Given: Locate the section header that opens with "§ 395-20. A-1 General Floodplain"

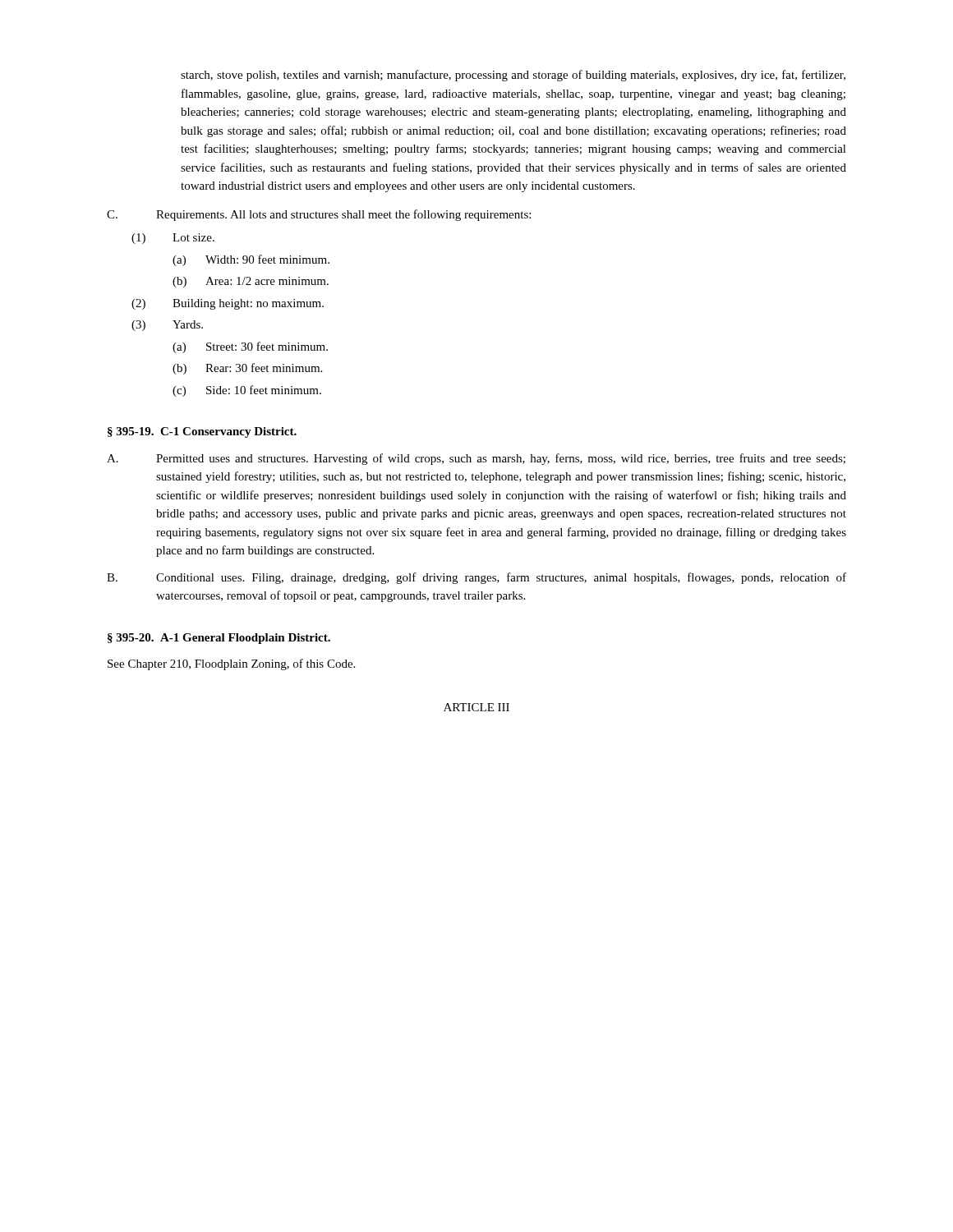Looking at the screenshot, I should pos(219,637).
